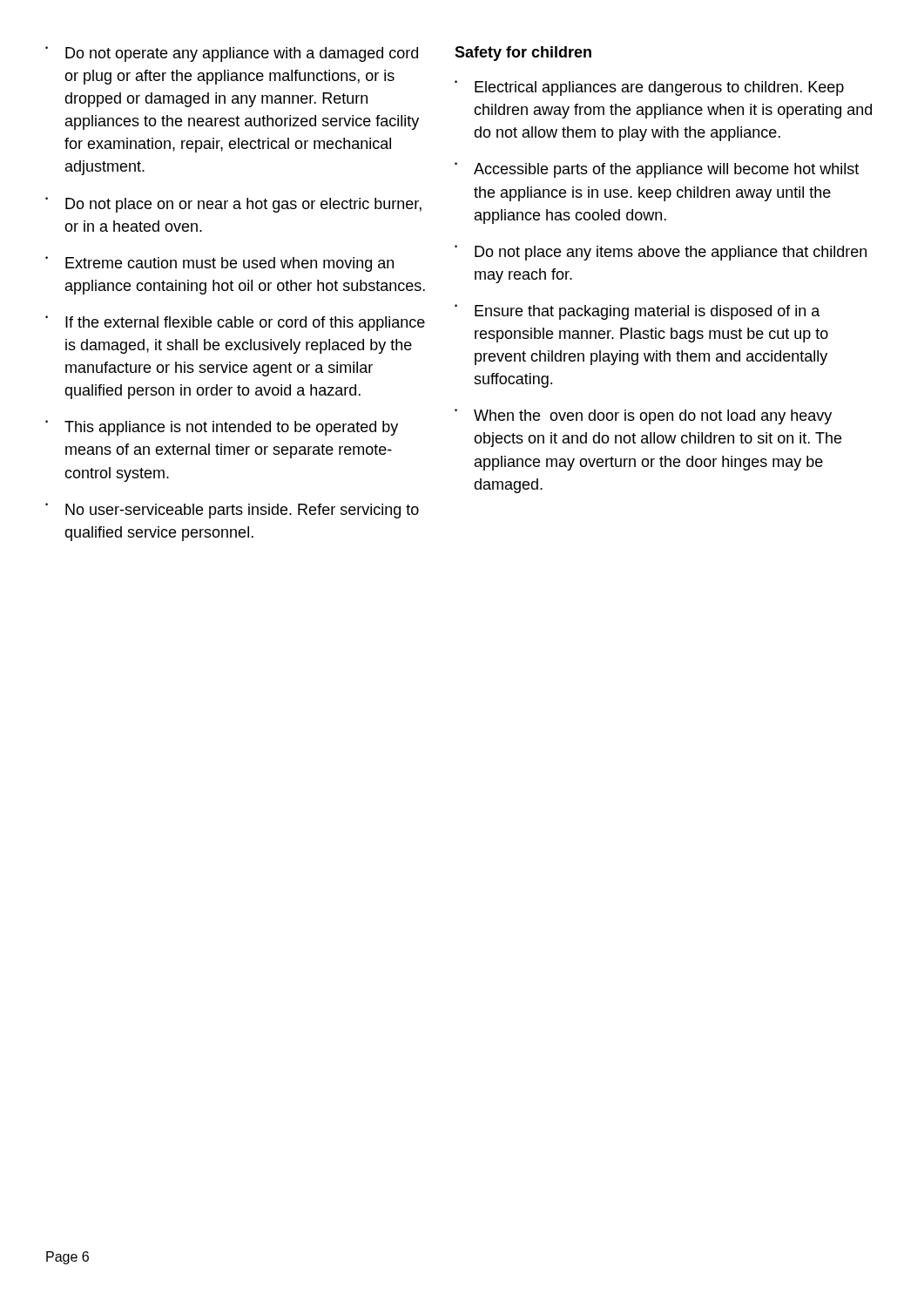
Task: Point to the block beginning "• Accessible parts of"
Action: click(x=668, y=192)
